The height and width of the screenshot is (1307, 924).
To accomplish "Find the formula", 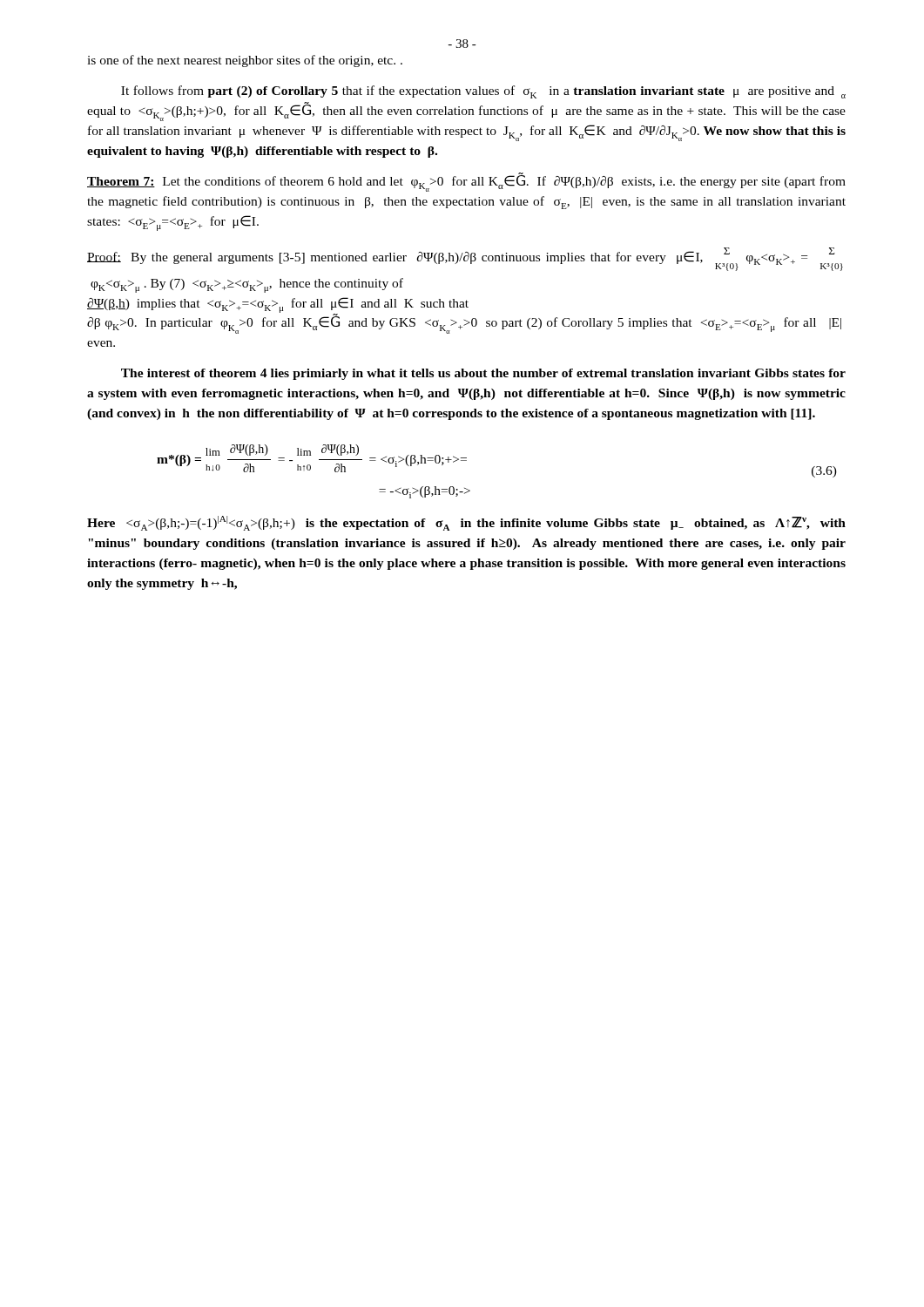I will tap(466, 471).
